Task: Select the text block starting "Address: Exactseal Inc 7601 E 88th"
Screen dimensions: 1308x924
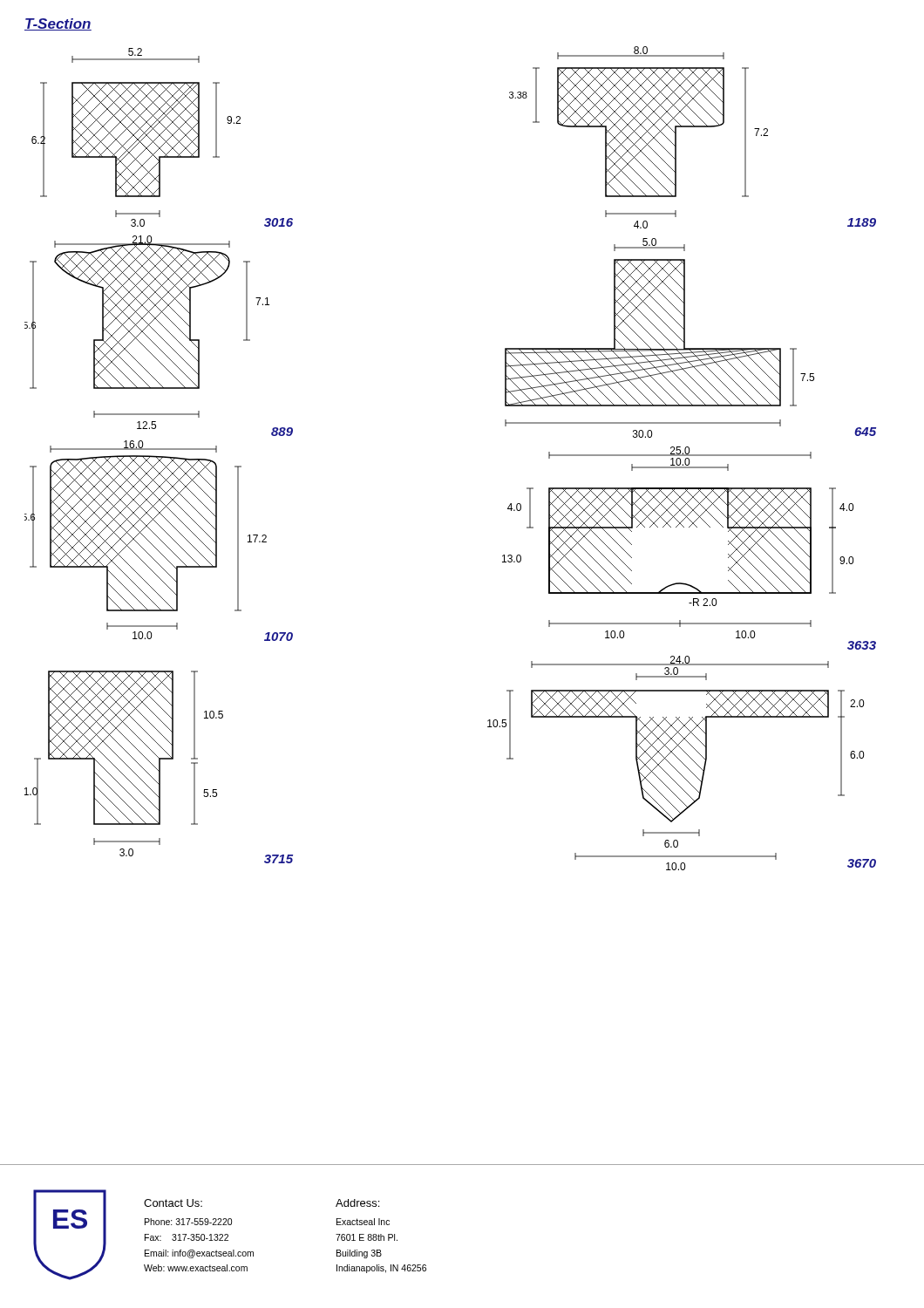Action: point(405,1236)
